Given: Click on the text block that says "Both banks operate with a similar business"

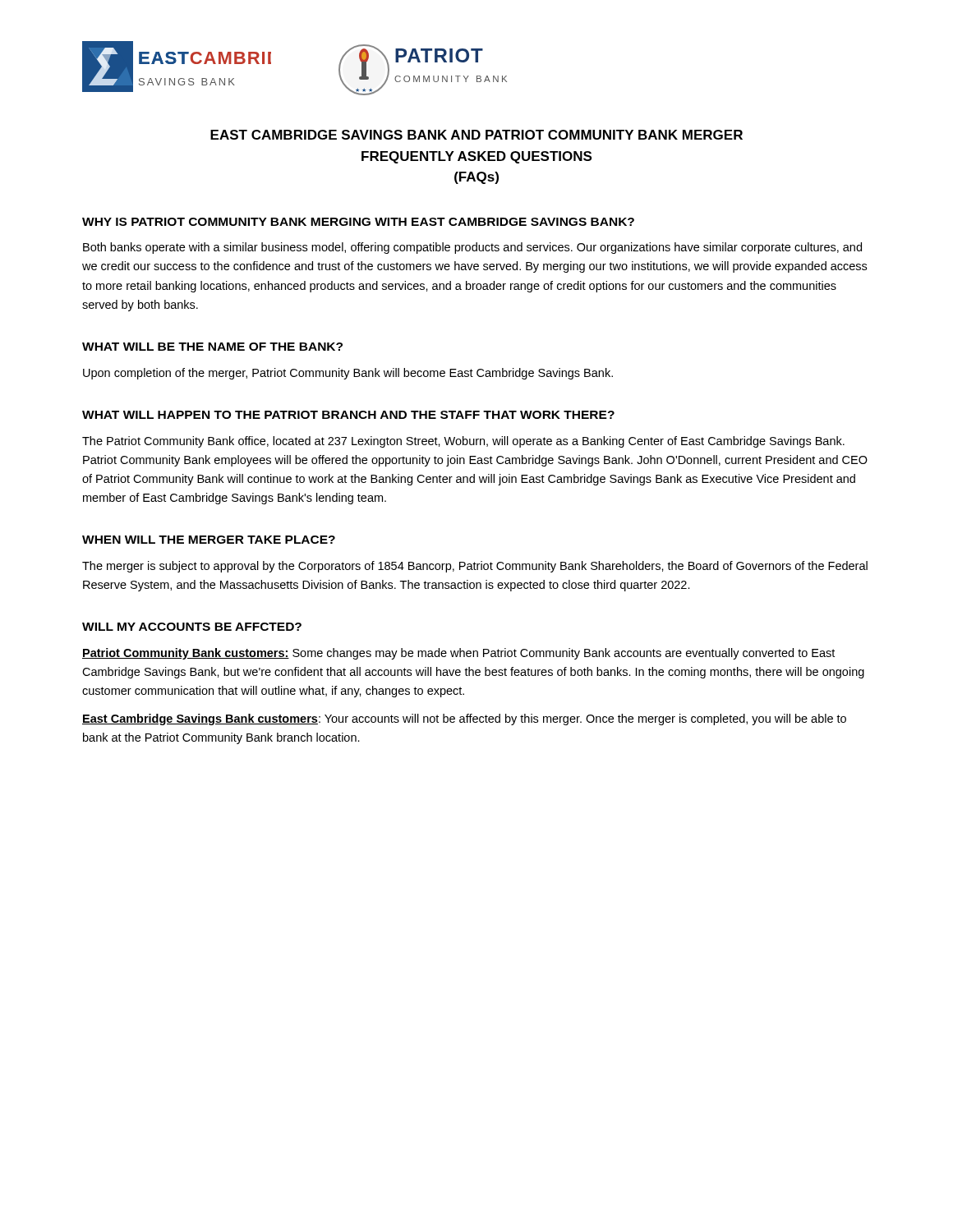Looking at the screenshot, I should point(475,276).
